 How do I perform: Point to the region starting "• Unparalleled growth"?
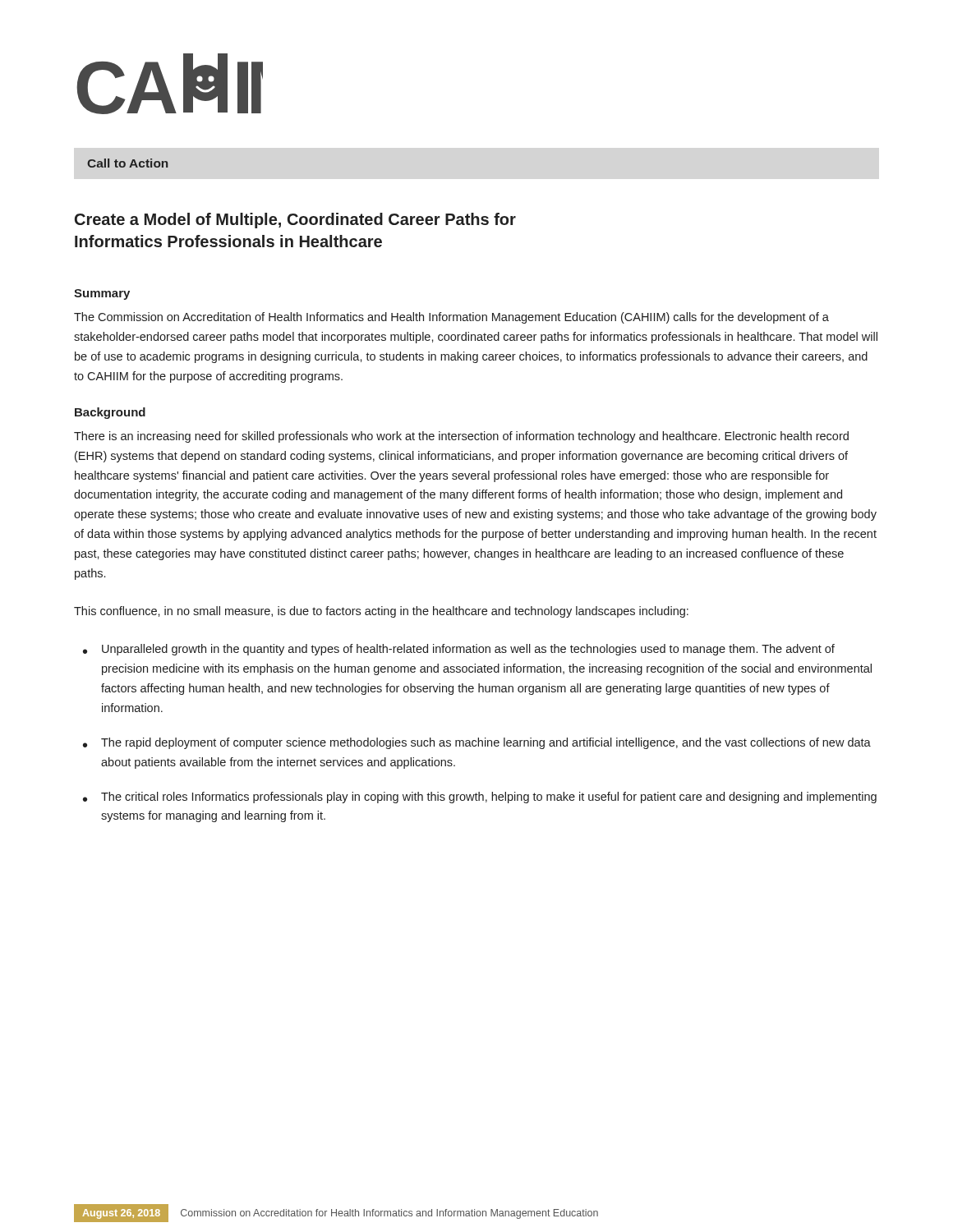tap(481, 679)
